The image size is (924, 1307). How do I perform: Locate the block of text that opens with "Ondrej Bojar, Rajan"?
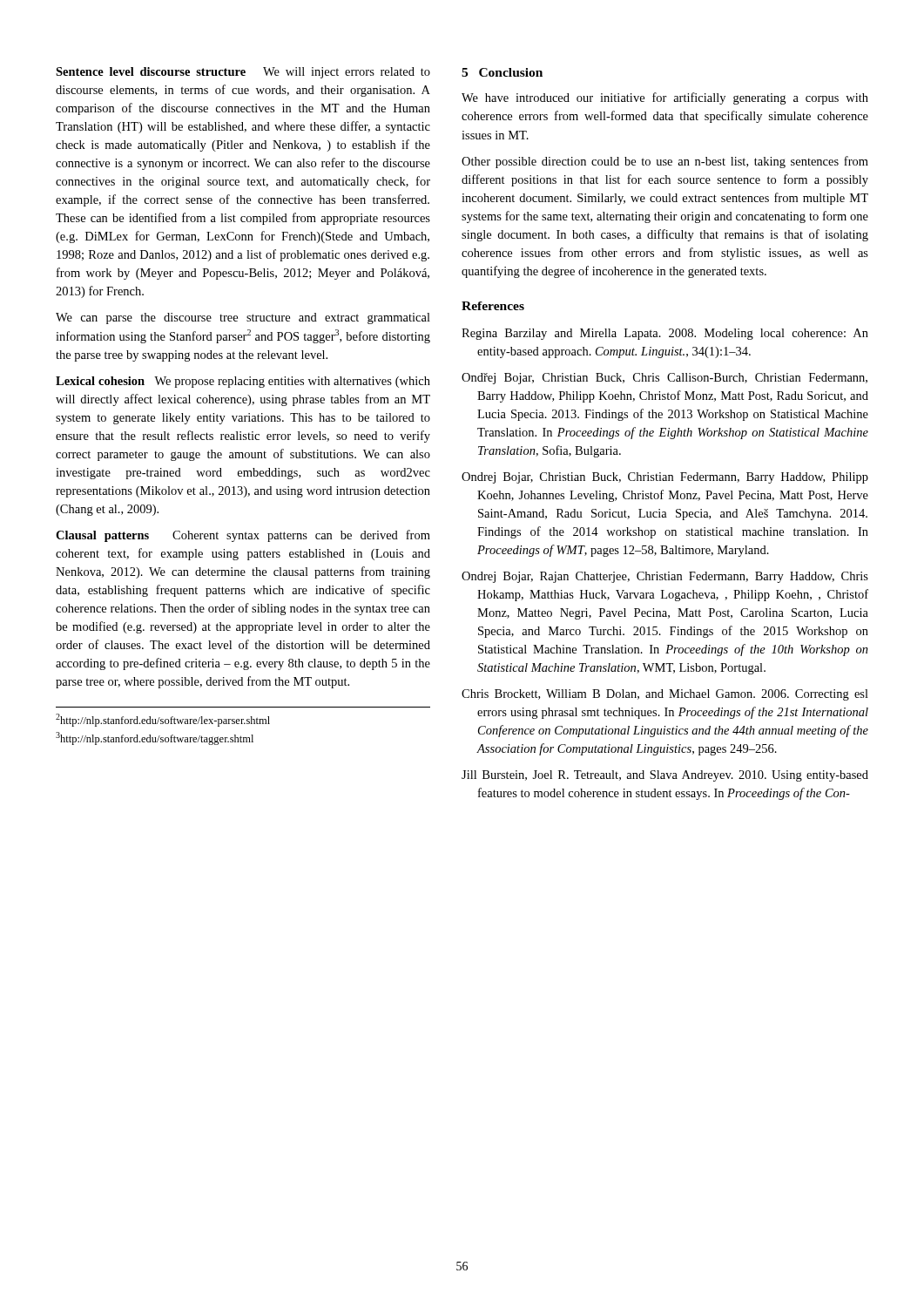[x=665, y=622]
